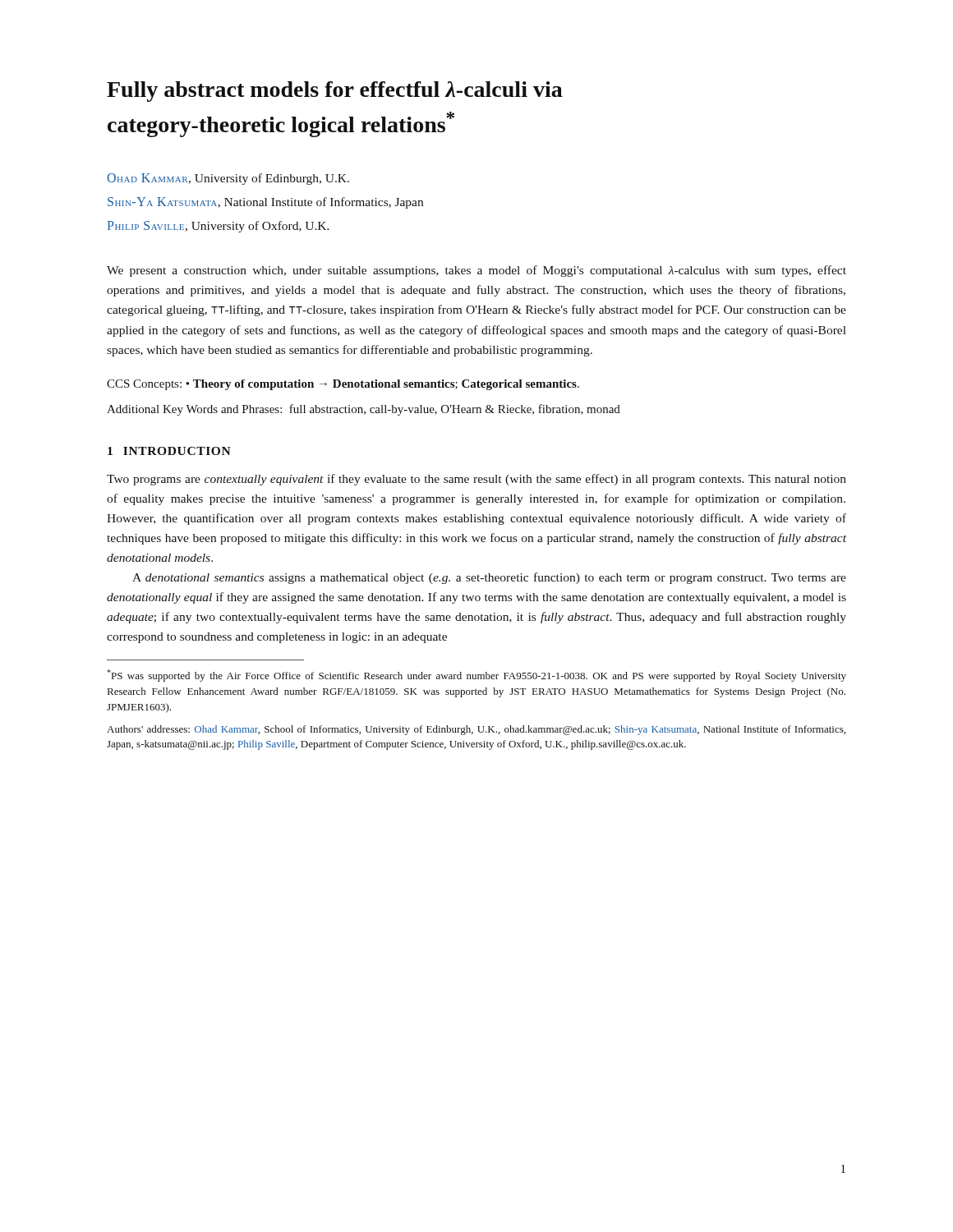Click on the passage starting "Additional Key Words and Phrases:"
953x1232 pixels.
363,409
